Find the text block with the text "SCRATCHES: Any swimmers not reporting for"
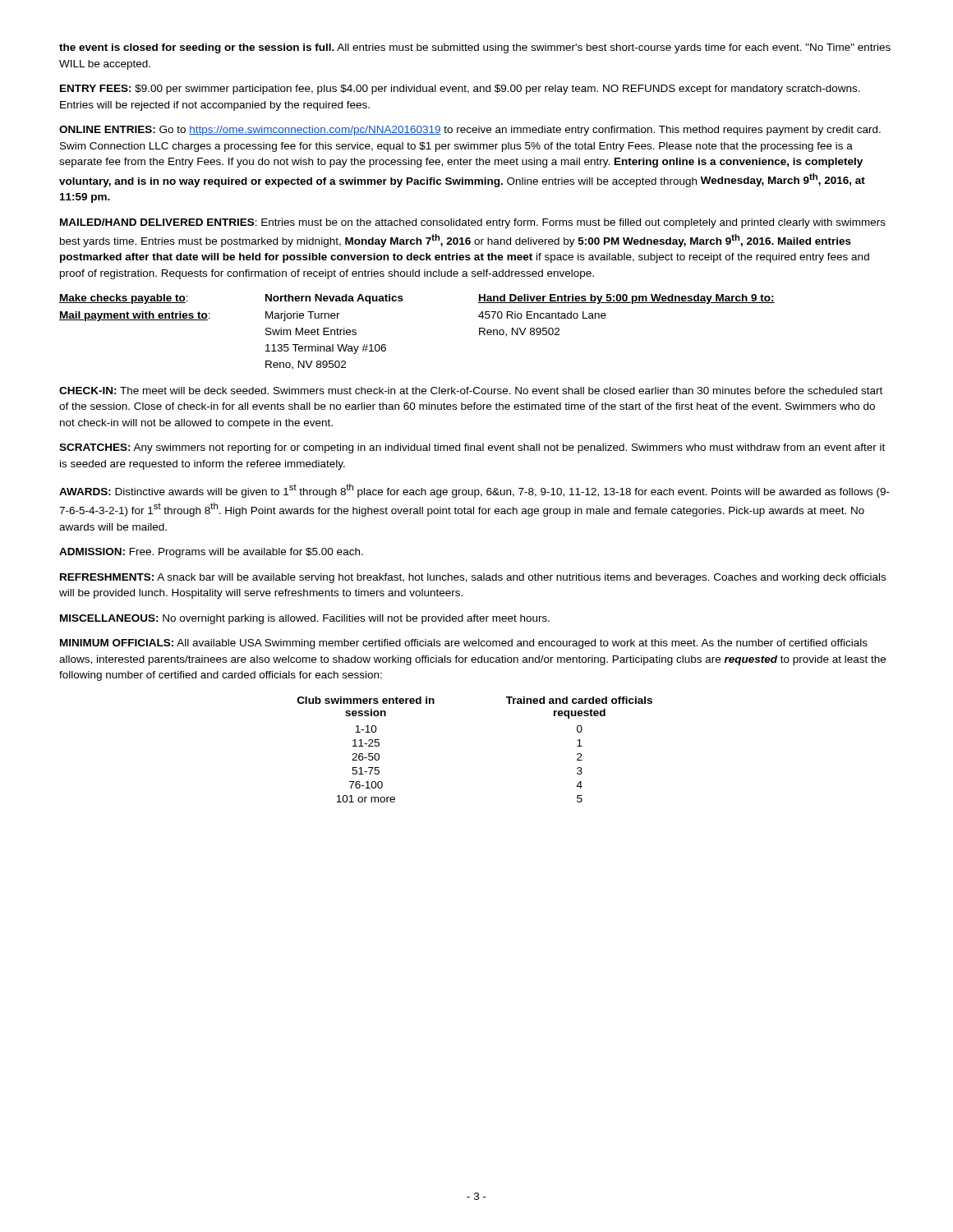Viewport: 953px width, 1232px height. coord(472,455)
